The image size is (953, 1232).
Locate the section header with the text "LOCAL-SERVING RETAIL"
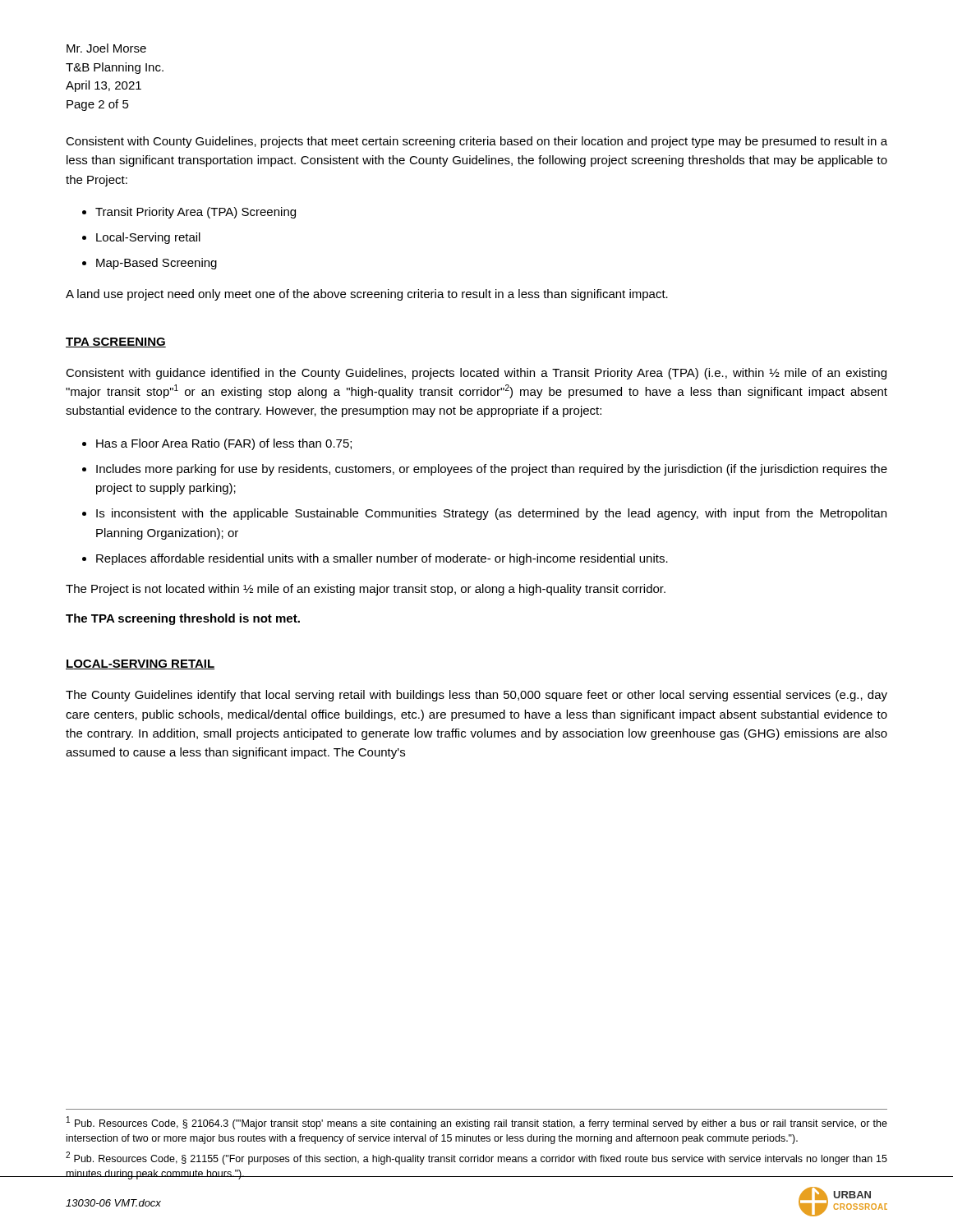140,663
